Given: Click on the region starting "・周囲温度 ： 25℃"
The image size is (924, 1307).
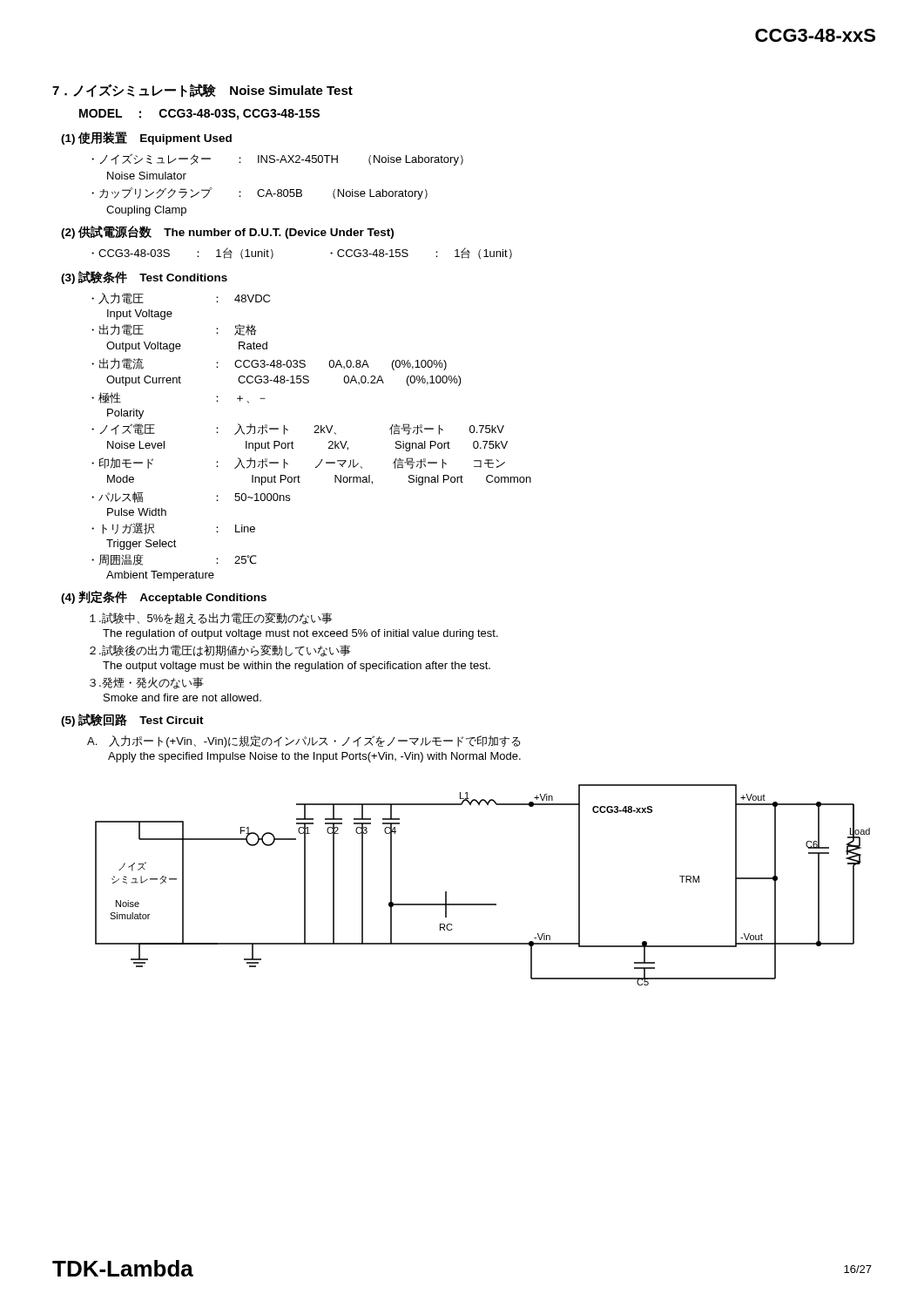Looking at the screenshot, I should pyautogui.click(x=115, y=560).
